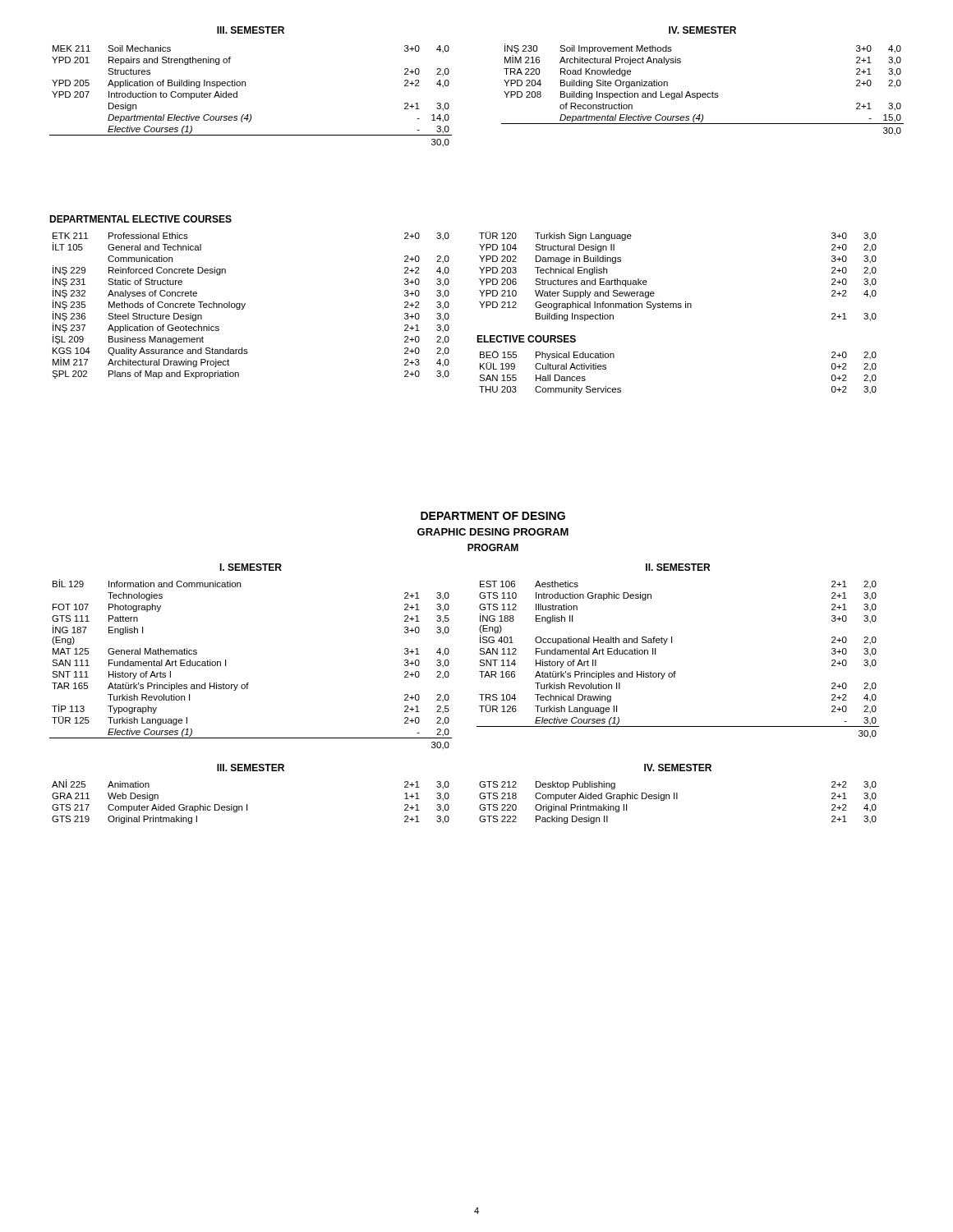
Task: Find the table that mentions "Analyses of Concrete"
Action: pyautogui.click(x=251, y=305)
